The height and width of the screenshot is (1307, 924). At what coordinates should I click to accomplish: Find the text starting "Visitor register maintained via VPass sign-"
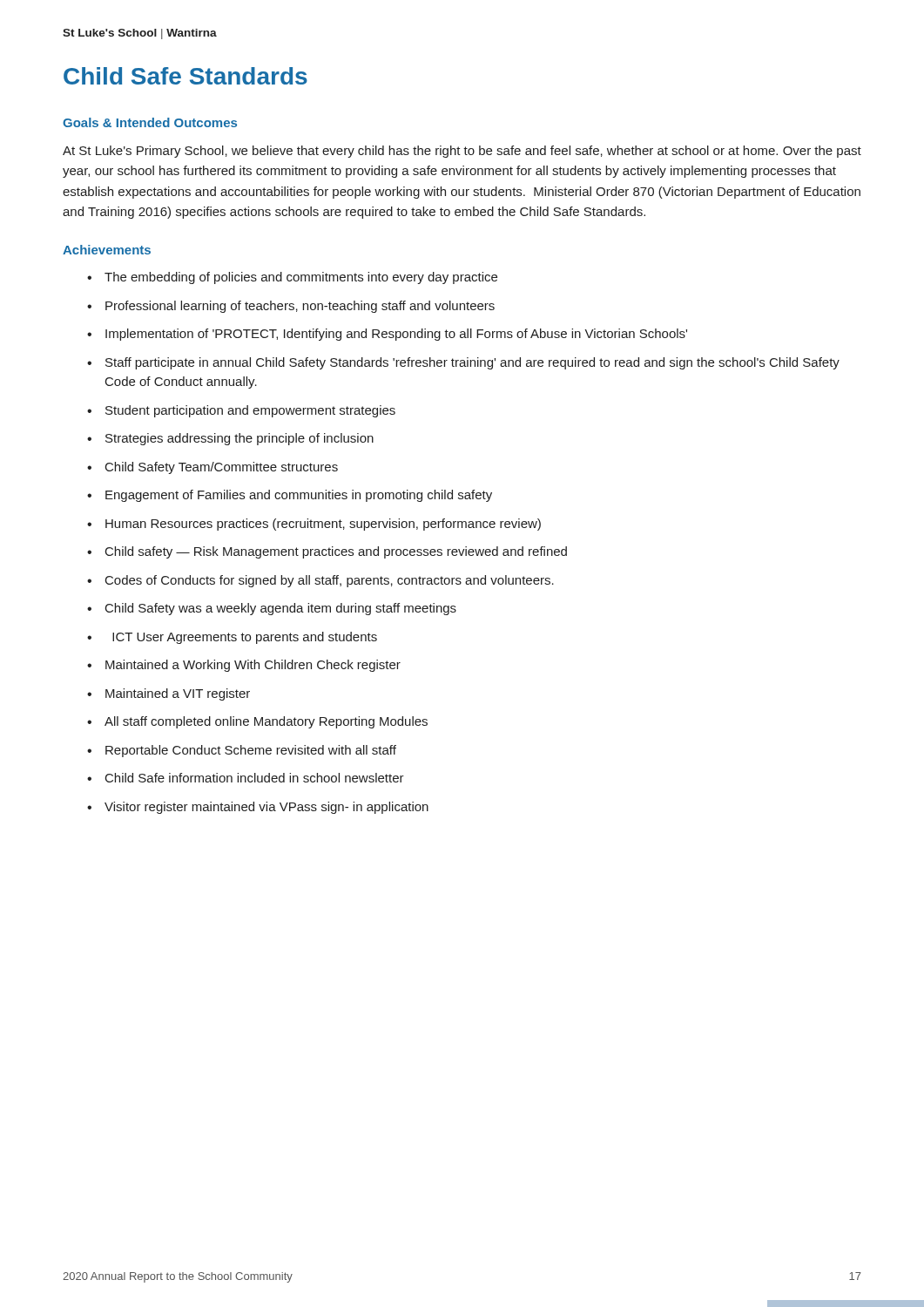pos(267,806)
